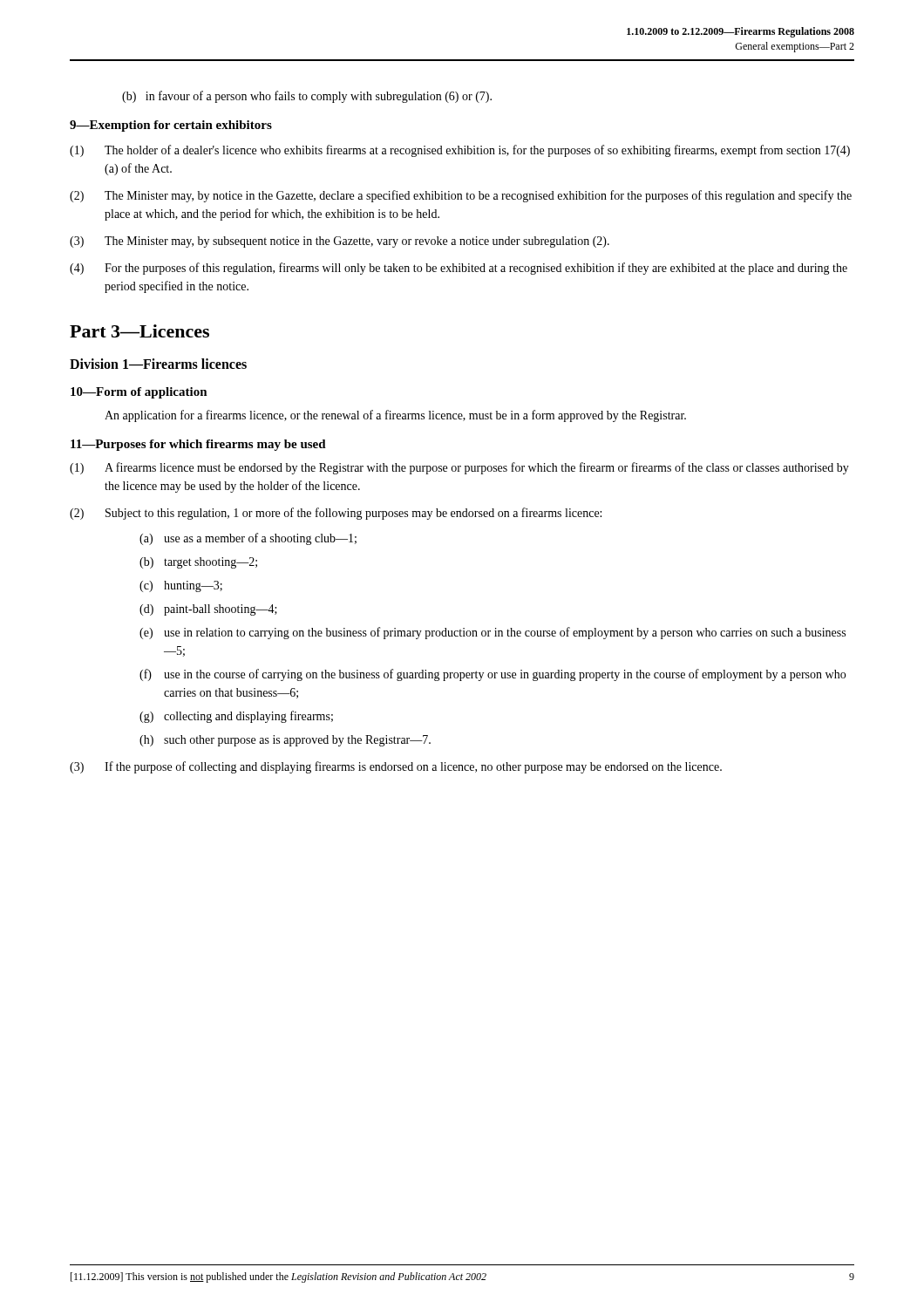The height and width of the screenshot is (1308, 924).
Task: Find the block on this page that starts "(f) use in the course of carrying"
Action: tap(497, 684)
